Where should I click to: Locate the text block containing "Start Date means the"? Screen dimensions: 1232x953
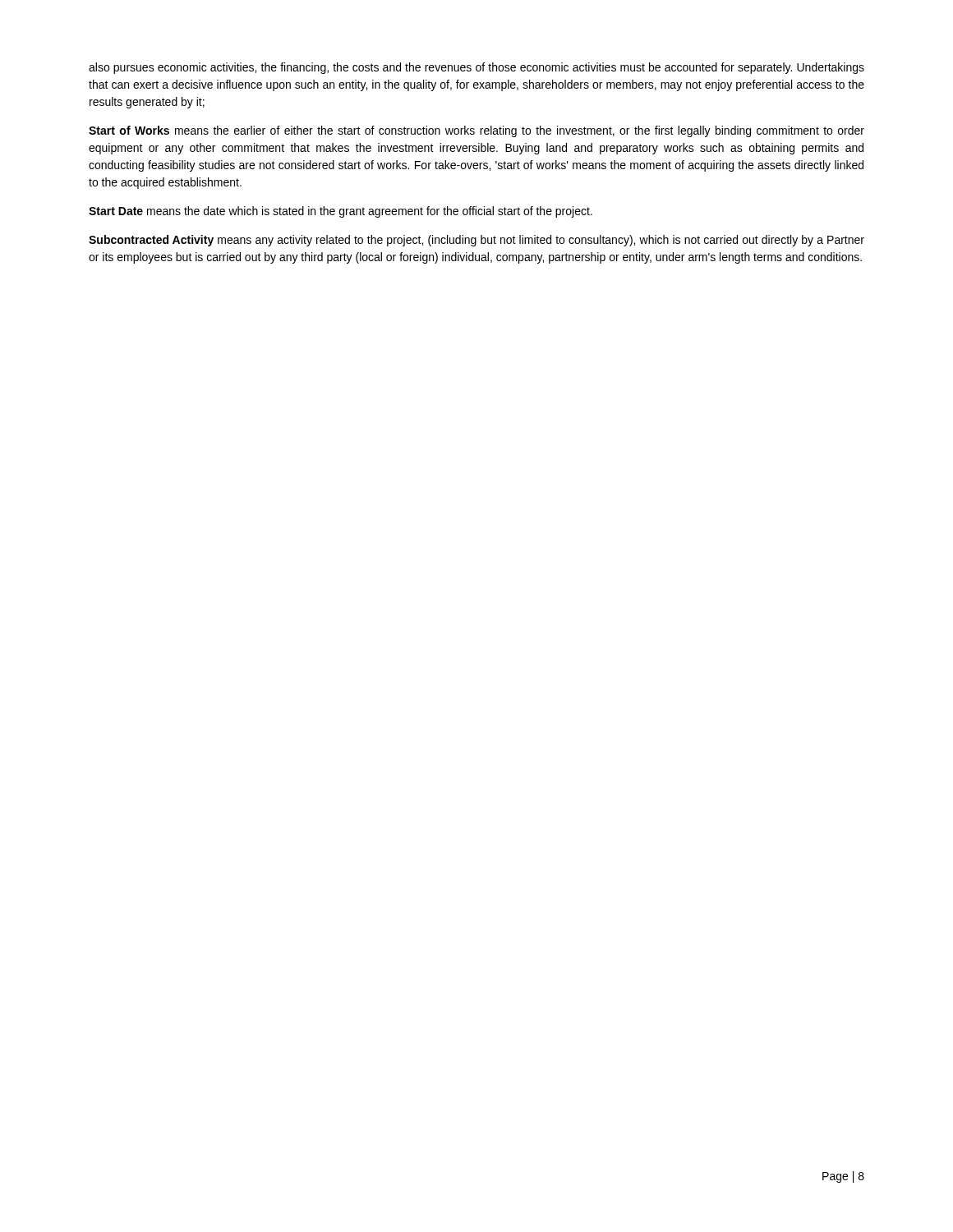[x=476, y=212]
